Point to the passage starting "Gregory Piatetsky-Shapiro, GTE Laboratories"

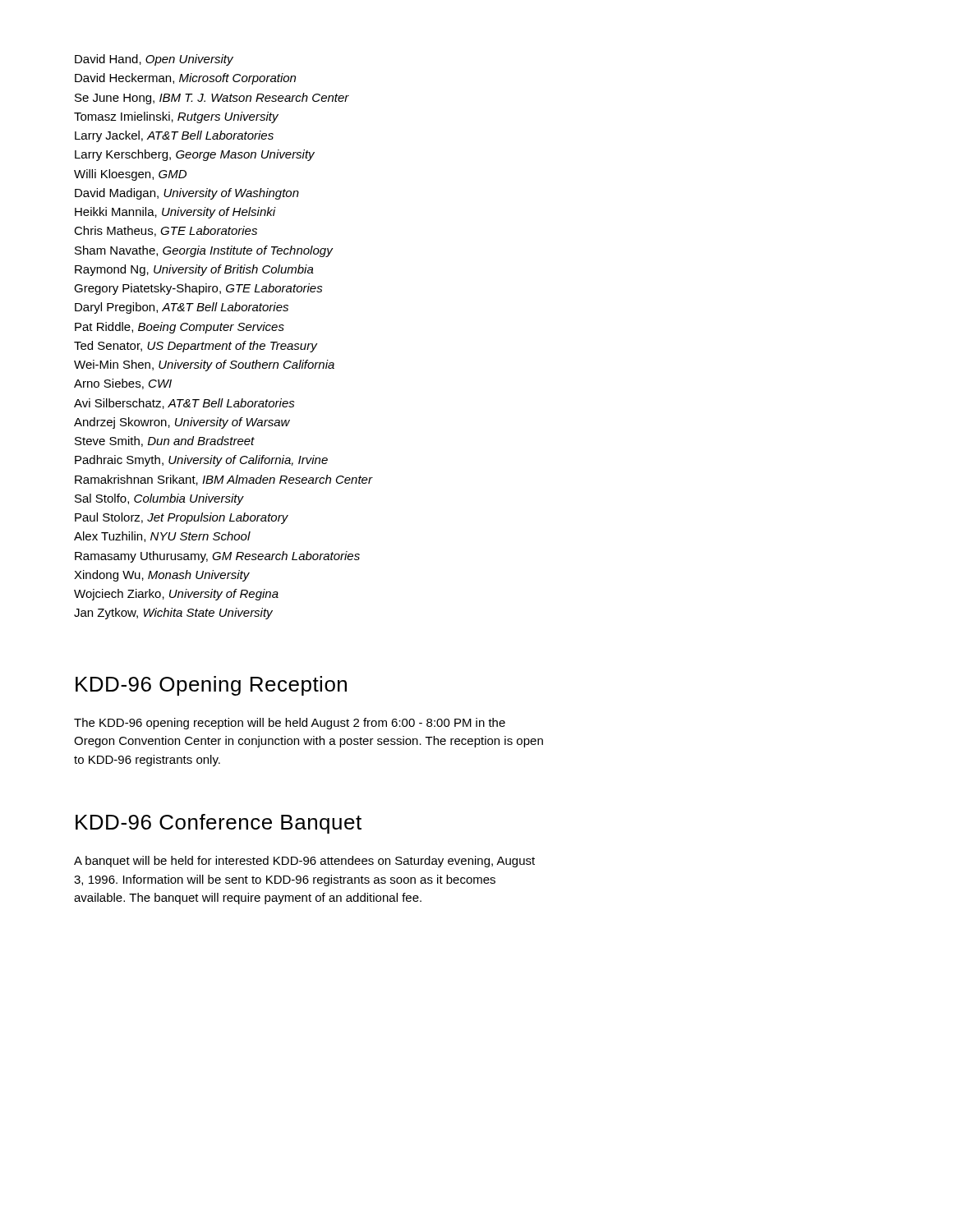[x=198, y=289]
